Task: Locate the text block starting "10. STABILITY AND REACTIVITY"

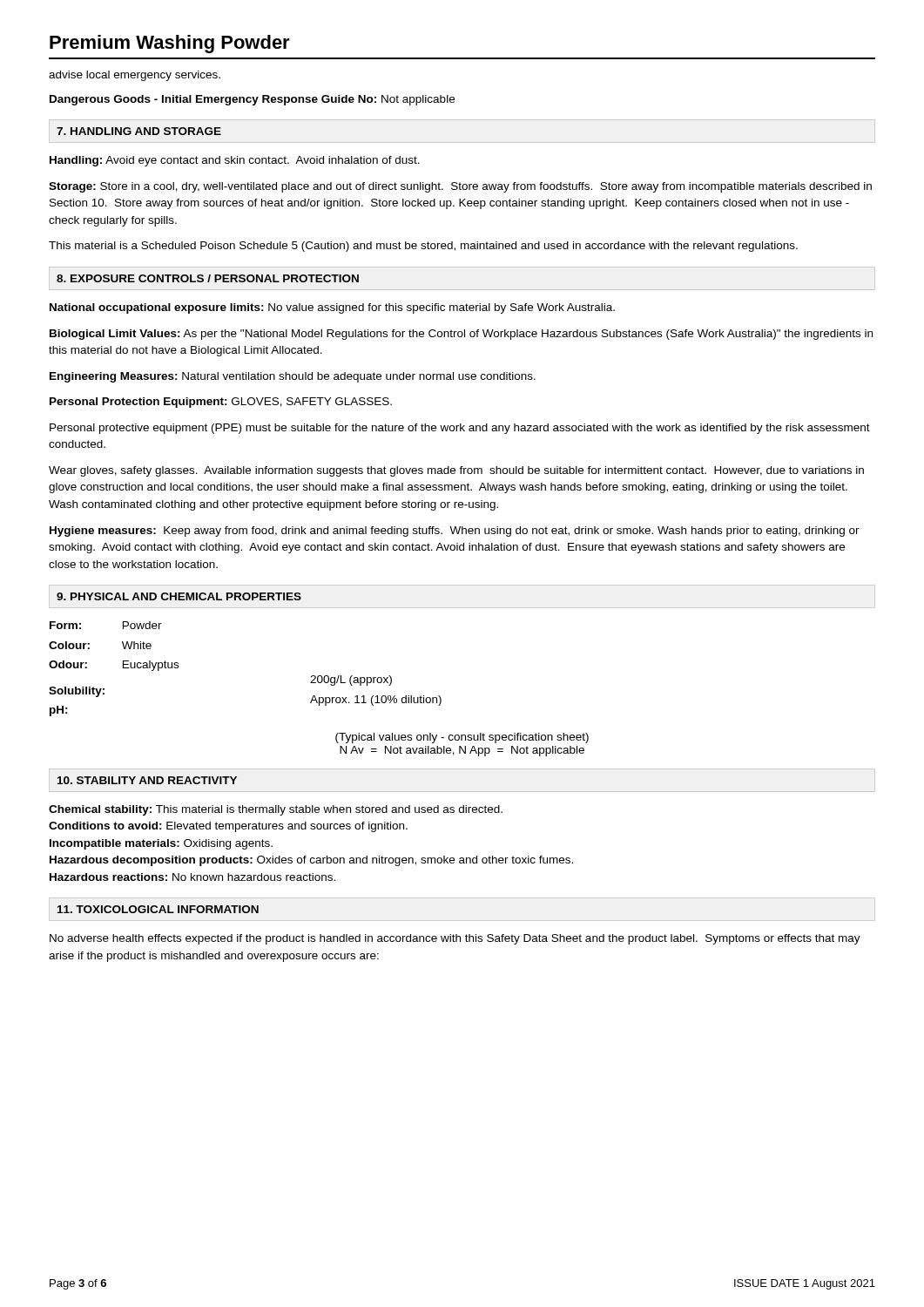Action: tap(147, 780)
